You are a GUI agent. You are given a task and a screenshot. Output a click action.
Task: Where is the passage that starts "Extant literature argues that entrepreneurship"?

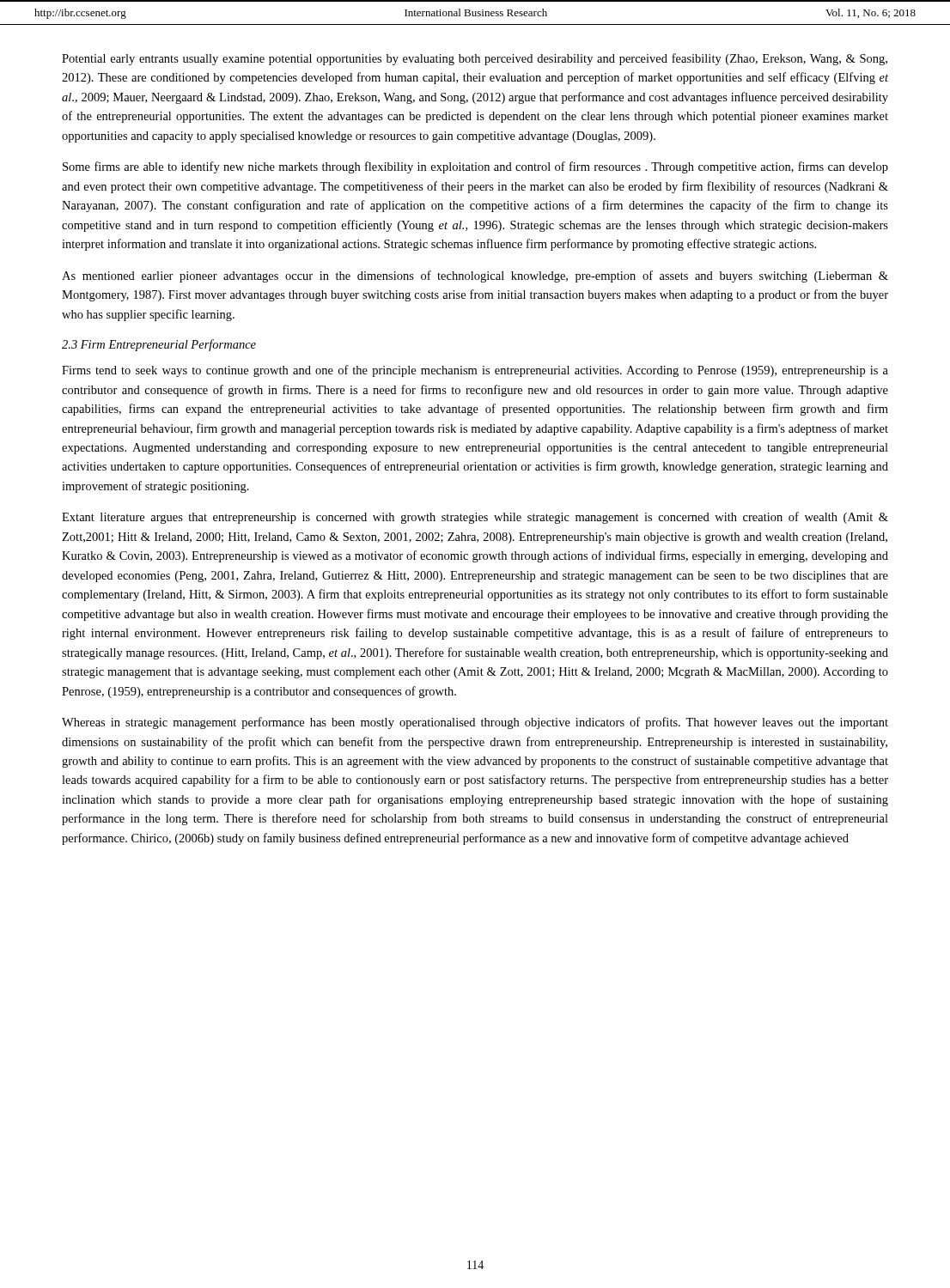click(x=475, y=604)
